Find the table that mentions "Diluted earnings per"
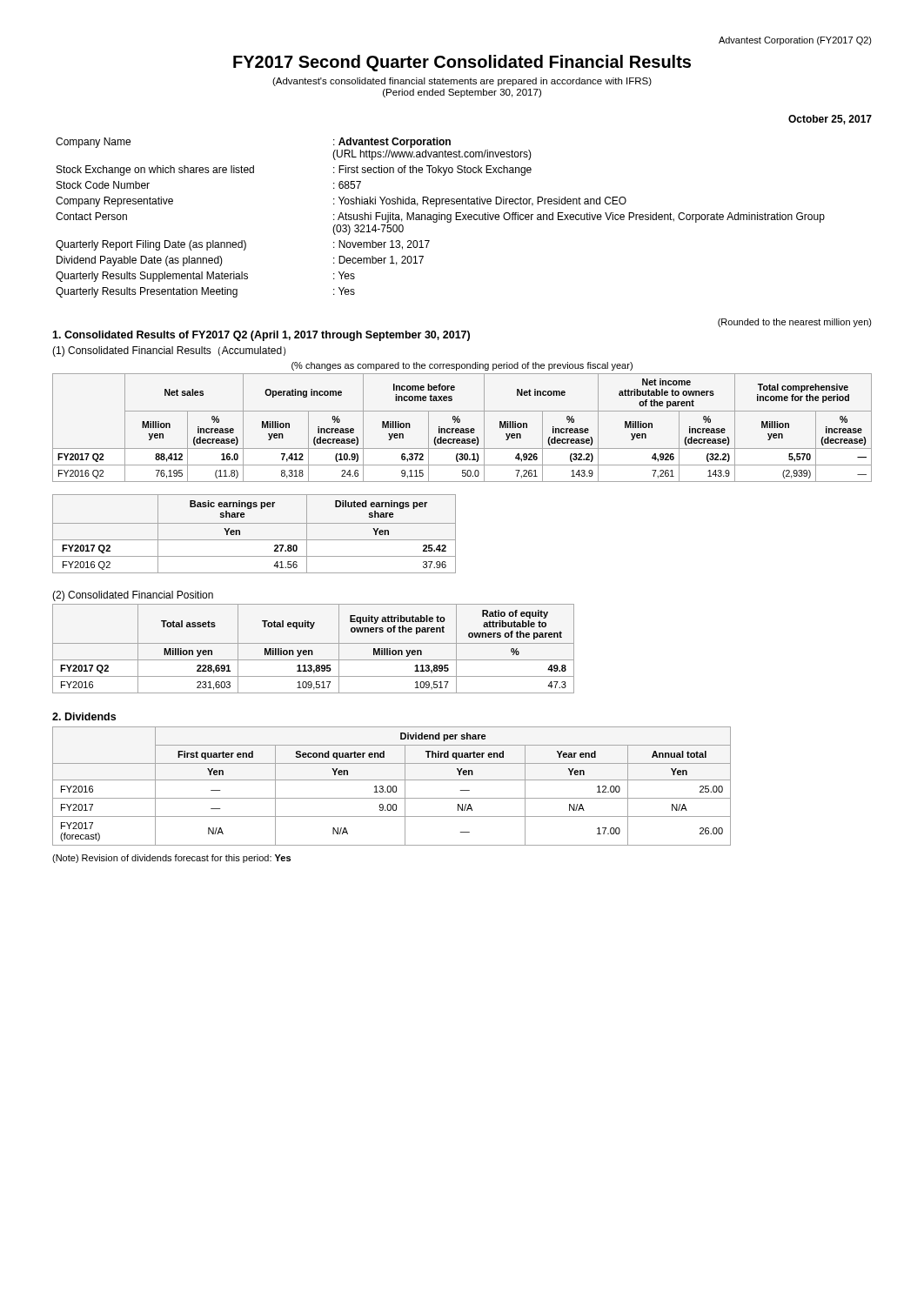This screenshot has height=1305, width=924. coord(462,534)
